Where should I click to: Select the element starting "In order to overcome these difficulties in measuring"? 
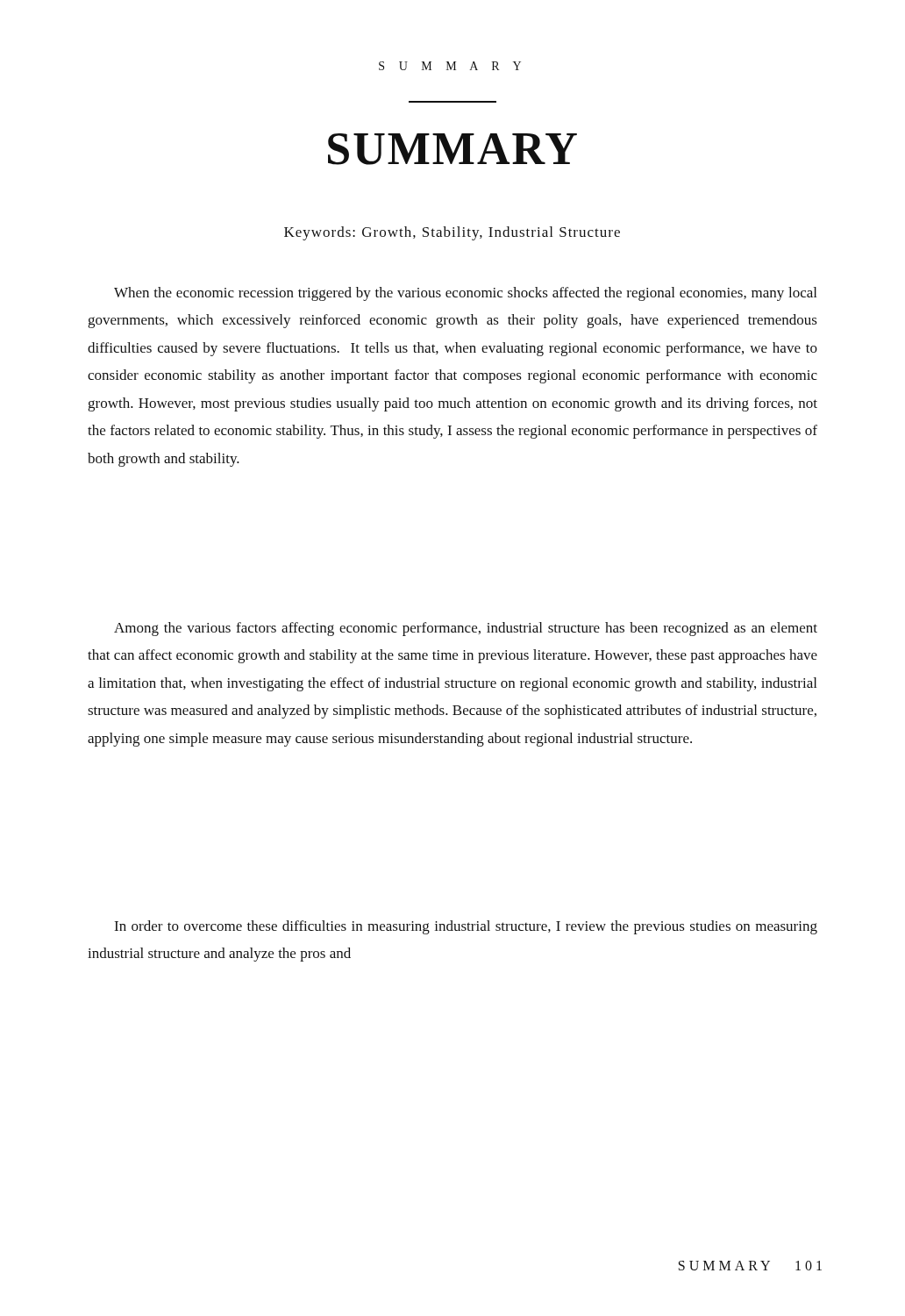[x=452, y=940]
